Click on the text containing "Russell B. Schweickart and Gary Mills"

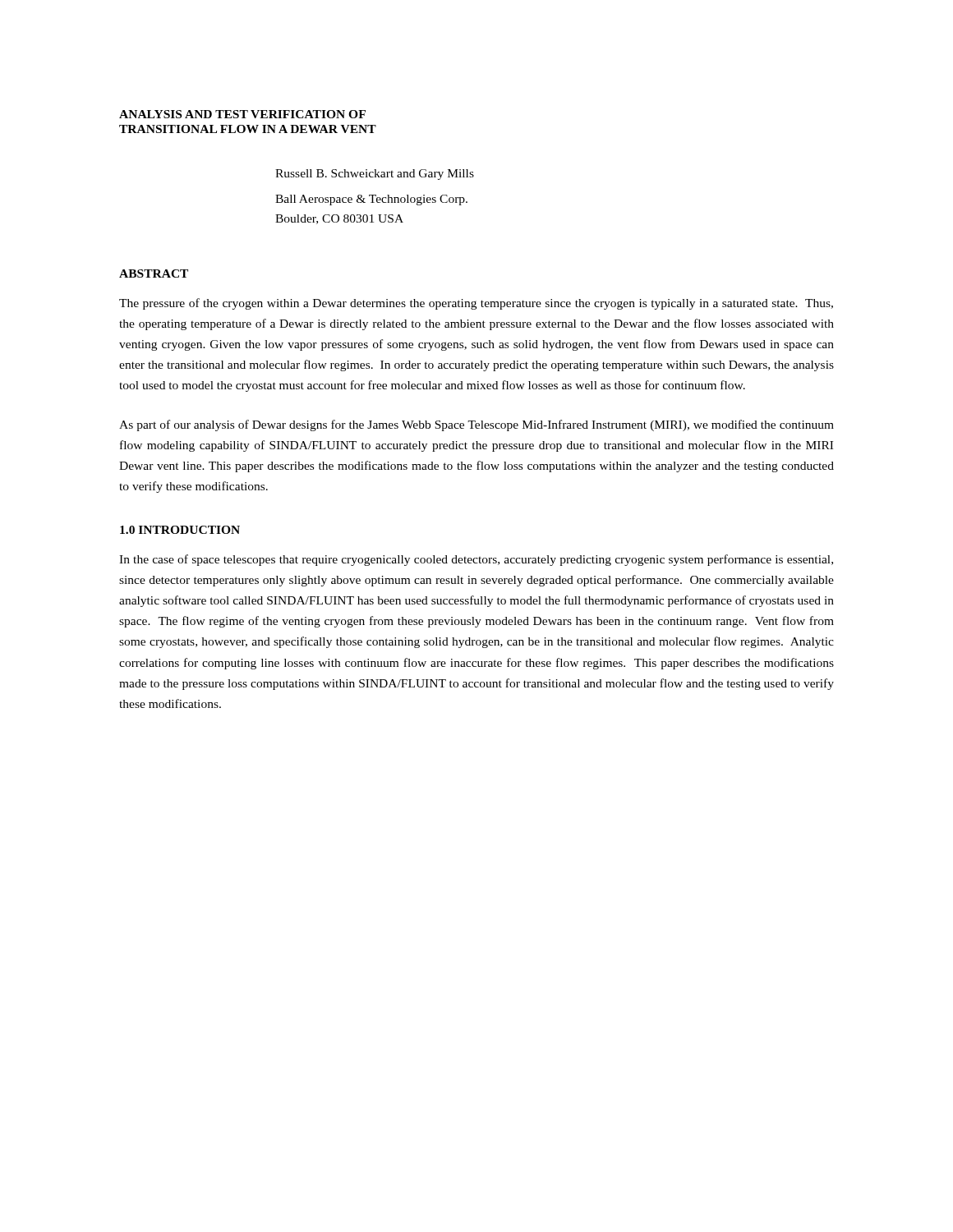tap(375, 173)
